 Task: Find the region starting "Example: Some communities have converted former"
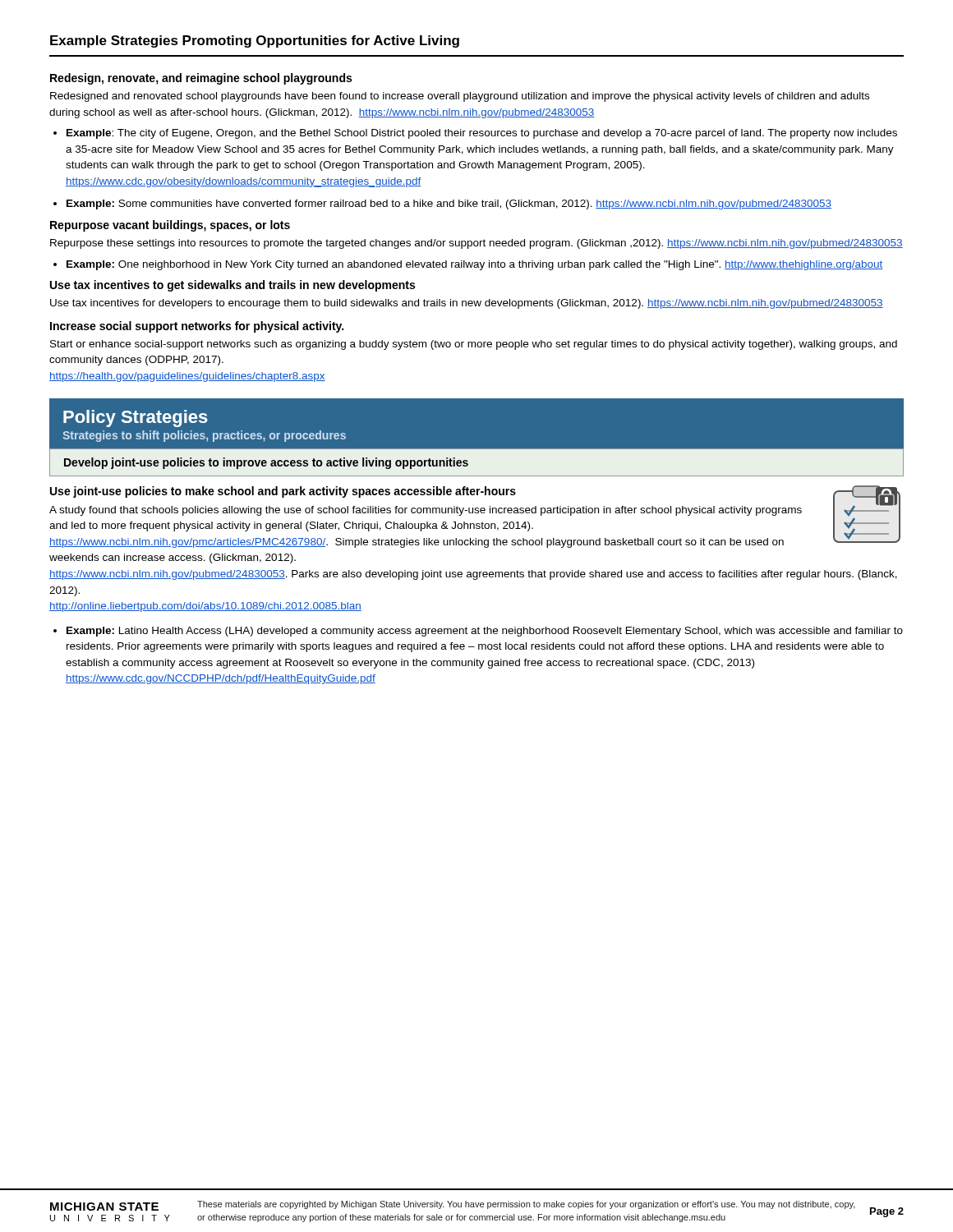coord(449,204)
